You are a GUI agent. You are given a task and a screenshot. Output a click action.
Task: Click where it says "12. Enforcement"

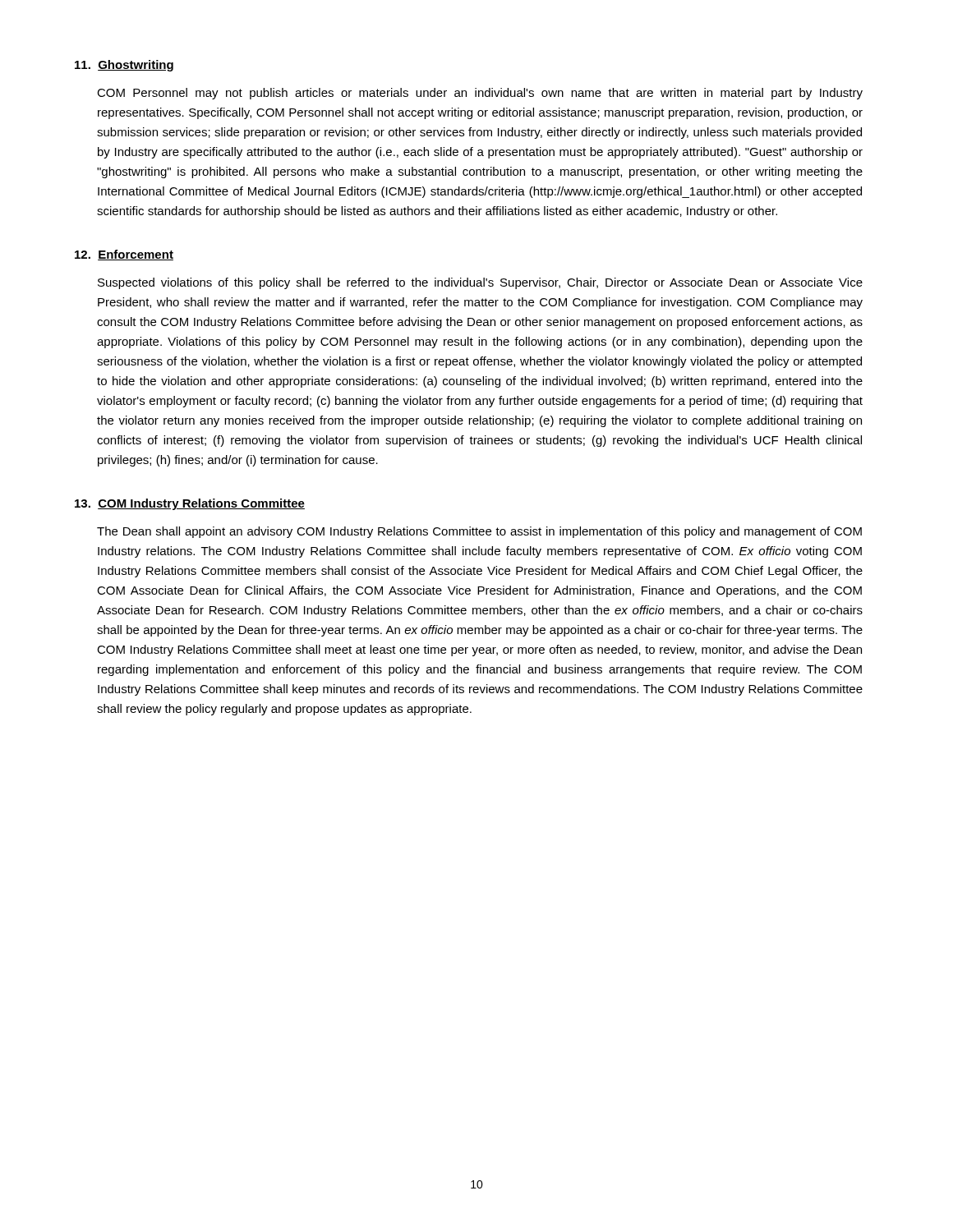click(124, 254)
